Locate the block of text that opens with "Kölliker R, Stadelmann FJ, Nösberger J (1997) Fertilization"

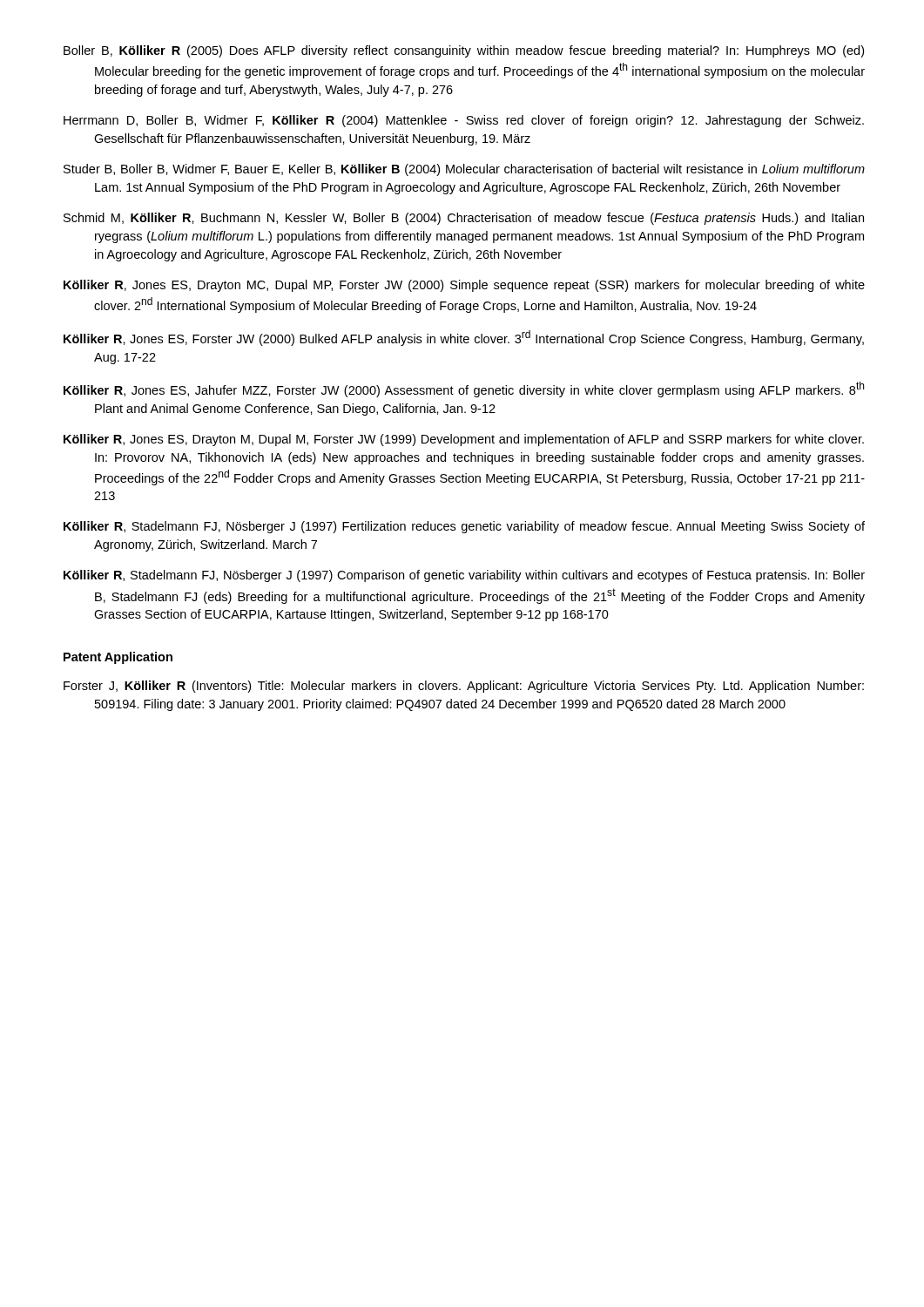pyautogui.click(x=464, y=536)
